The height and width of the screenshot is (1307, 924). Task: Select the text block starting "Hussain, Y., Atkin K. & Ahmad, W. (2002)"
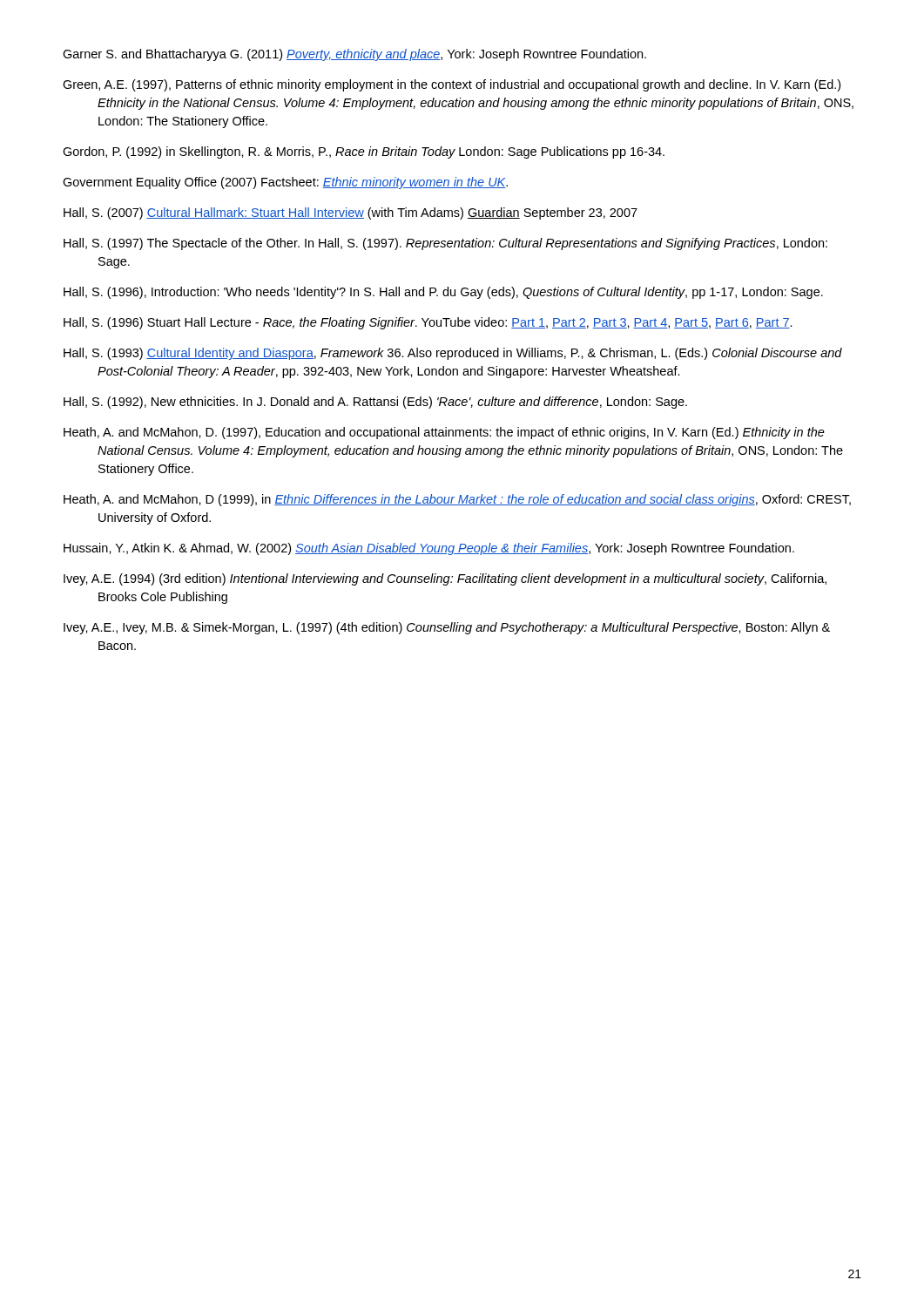[429, 548]
